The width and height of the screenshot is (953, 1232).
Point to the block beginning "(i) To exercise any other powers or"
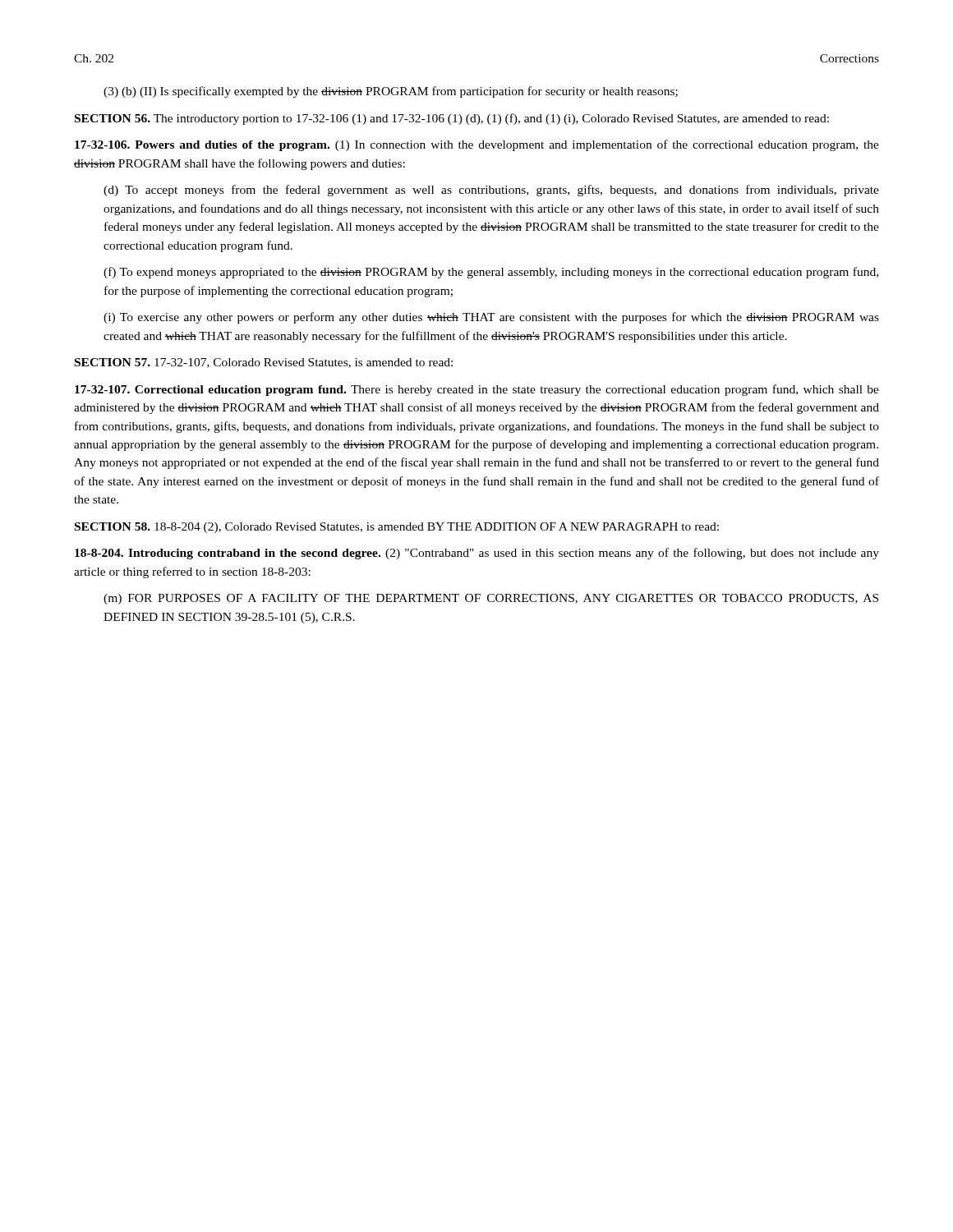coord(491,327)
